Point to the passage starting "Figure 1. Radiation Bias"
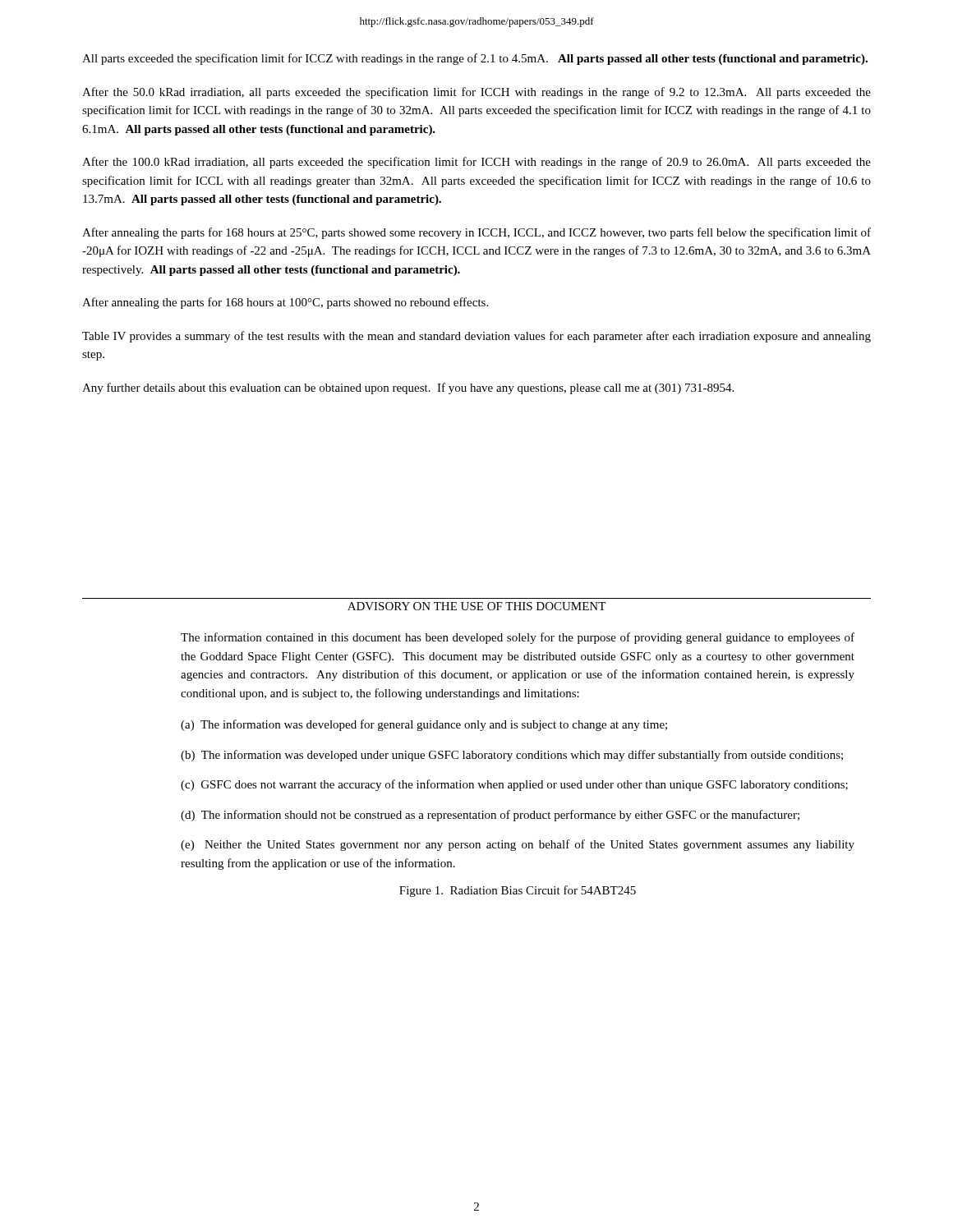This screenshot has width=953, height=1232. click(x=518, y=890)
